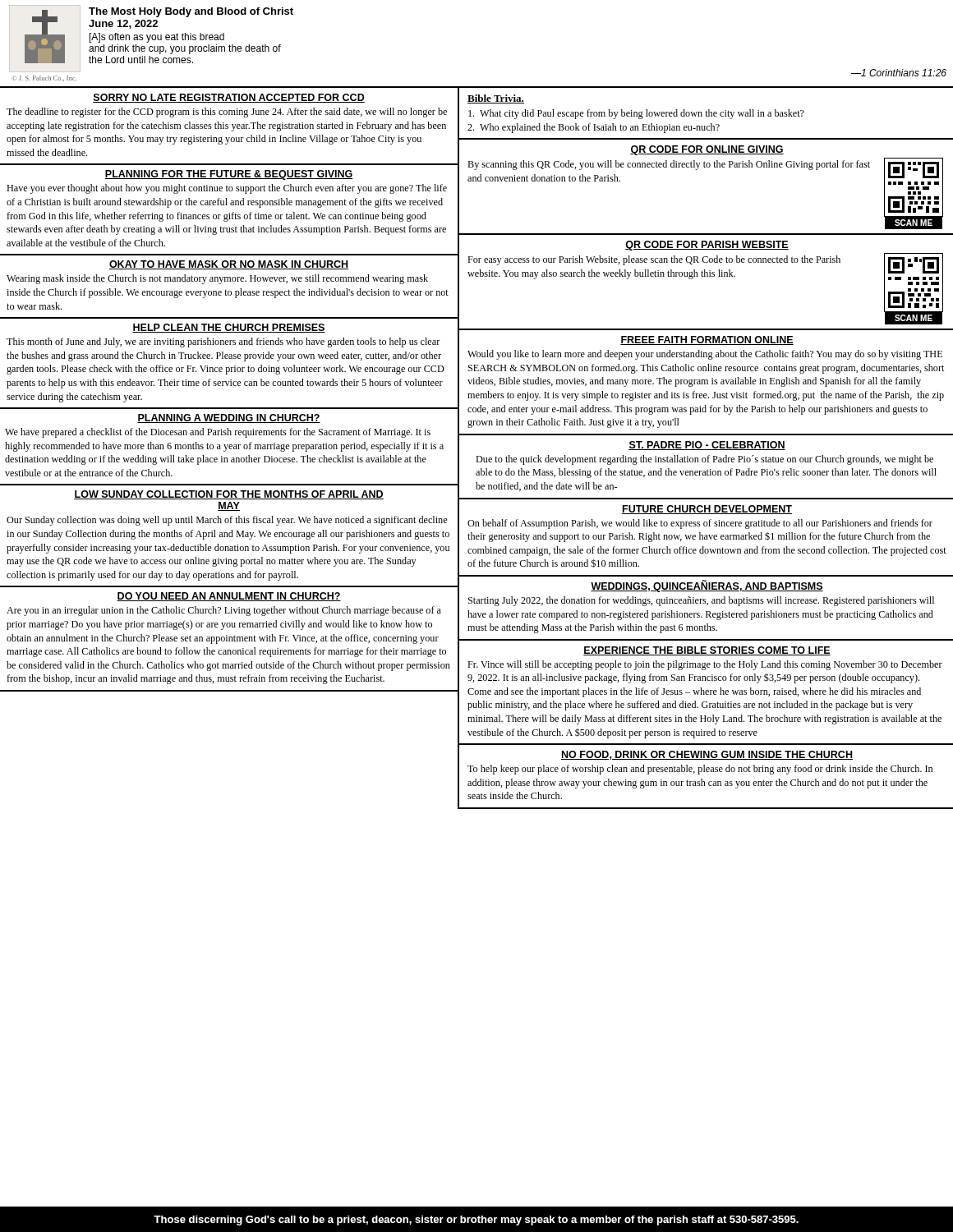This screenshot has width=953, height=1232.
Task: Click on the block starting "On behalf of Assumption Parish, we would"
Action: pyautogui.click(x=707, y=543)
